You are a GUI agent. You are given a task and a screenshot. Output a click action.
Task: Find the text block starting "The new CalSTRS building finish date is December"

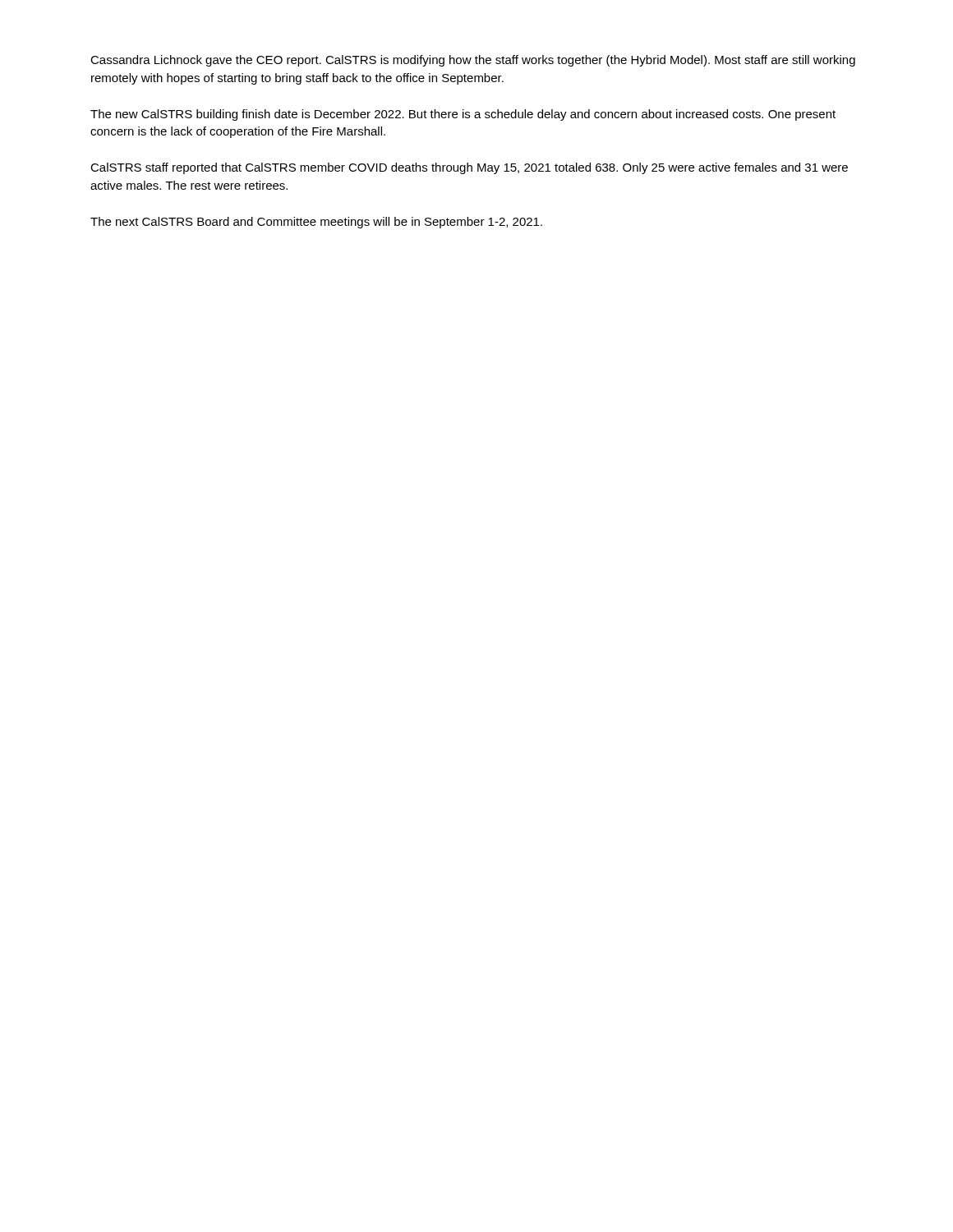click(463, 122)
